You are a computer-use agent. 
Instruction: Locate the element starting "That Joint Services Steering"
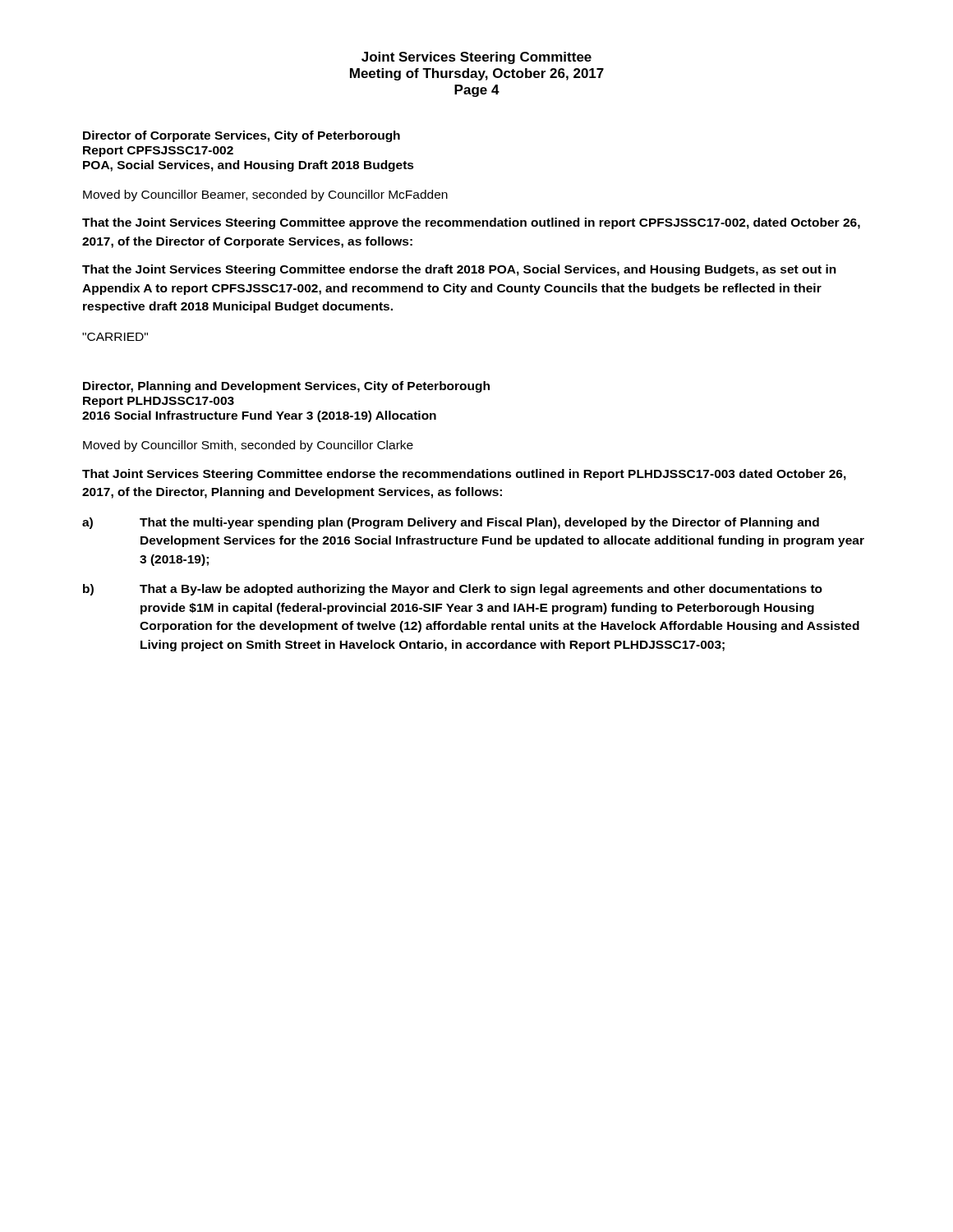point(476,483)
